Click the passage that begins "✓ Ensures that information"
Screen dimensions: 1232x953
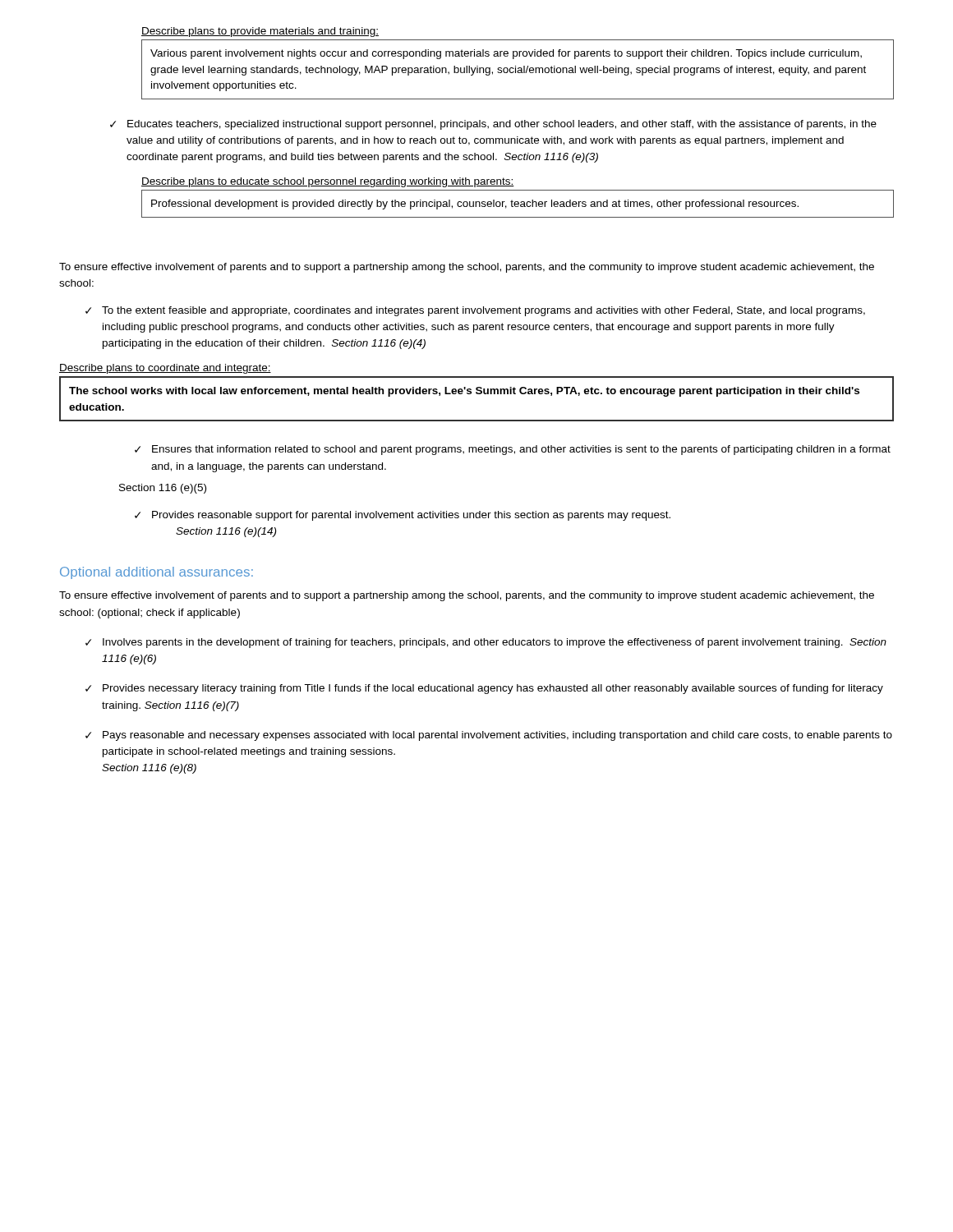click(x=513, y=458)
